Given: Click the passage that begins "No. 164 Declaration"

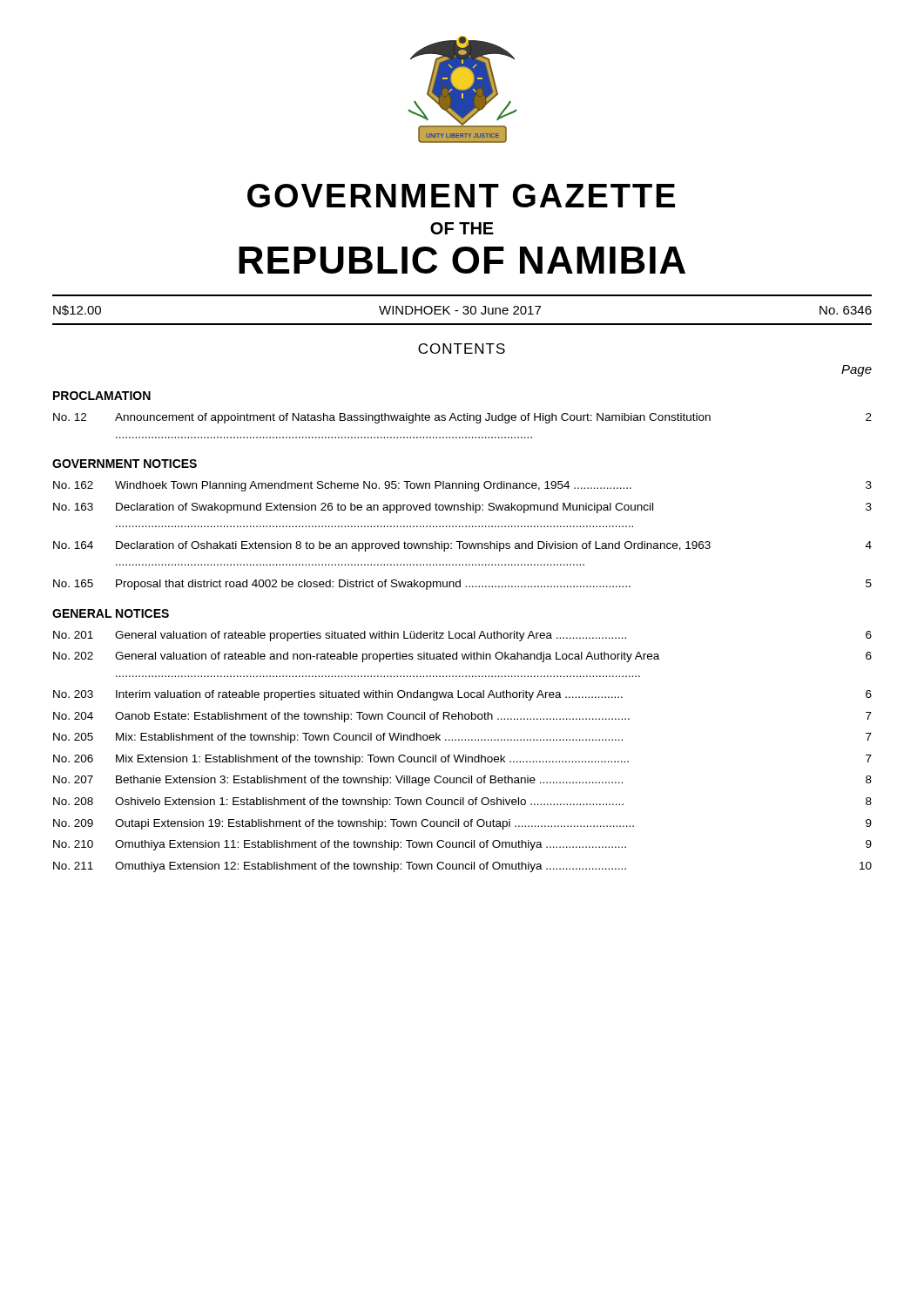Looking at the screenshot, I should point(462,554).
